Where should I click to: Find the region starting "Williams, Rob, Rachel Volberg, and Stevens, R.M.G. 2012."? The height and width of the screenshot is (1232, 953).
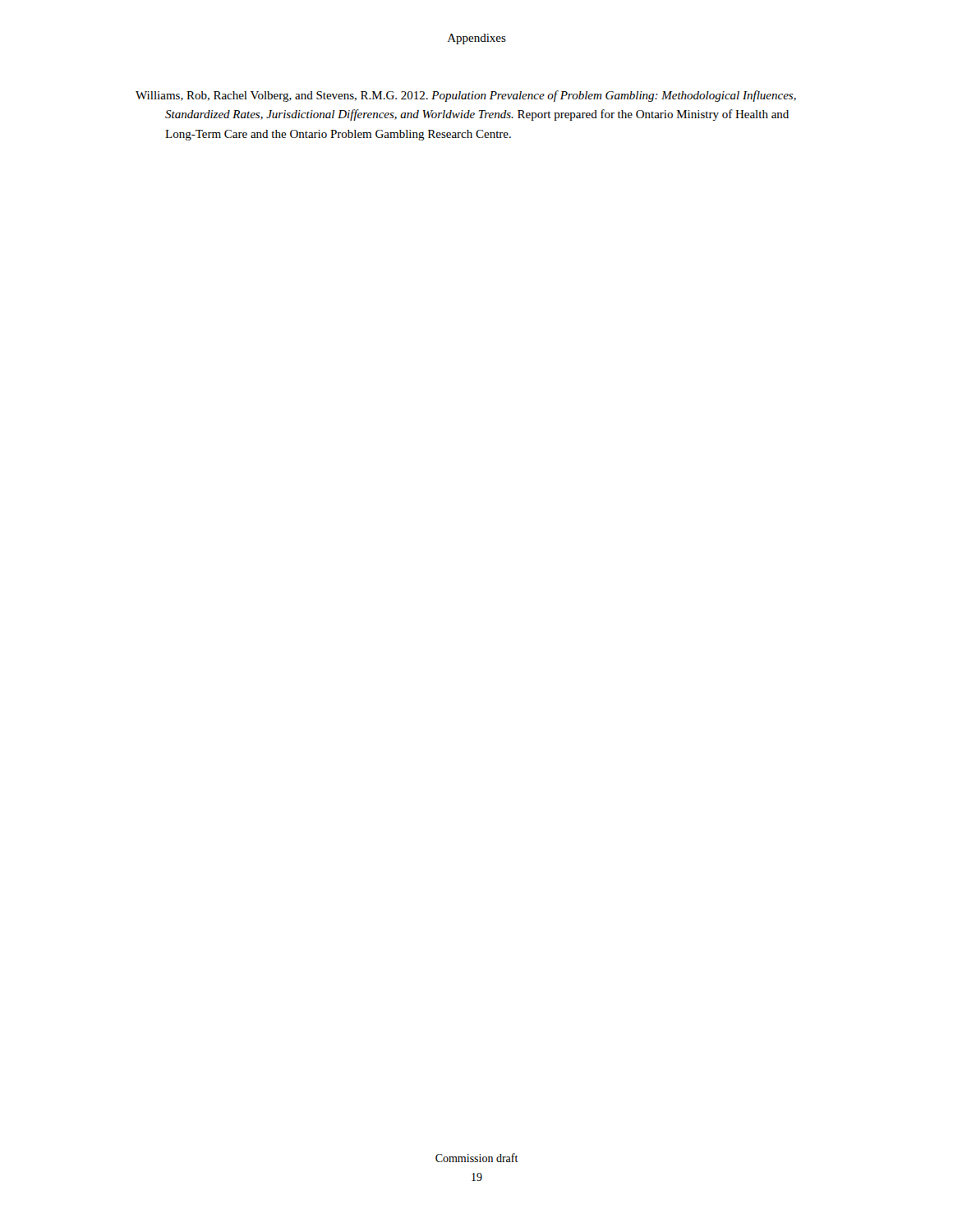(476, 115)
